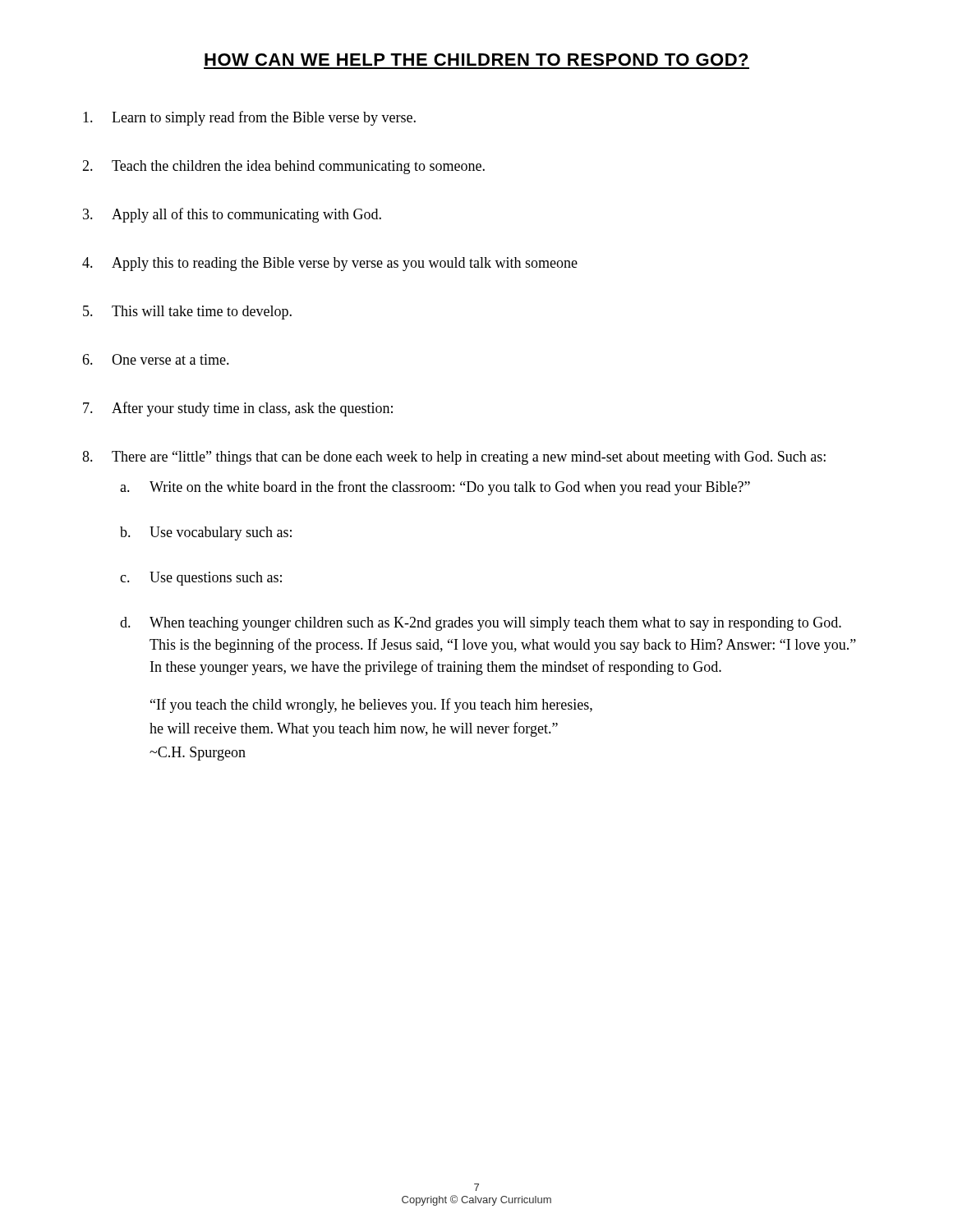Select the list item with the text "c. Use questions such as:"
This screenshot has height=1232, width=953.
point(201,579)
